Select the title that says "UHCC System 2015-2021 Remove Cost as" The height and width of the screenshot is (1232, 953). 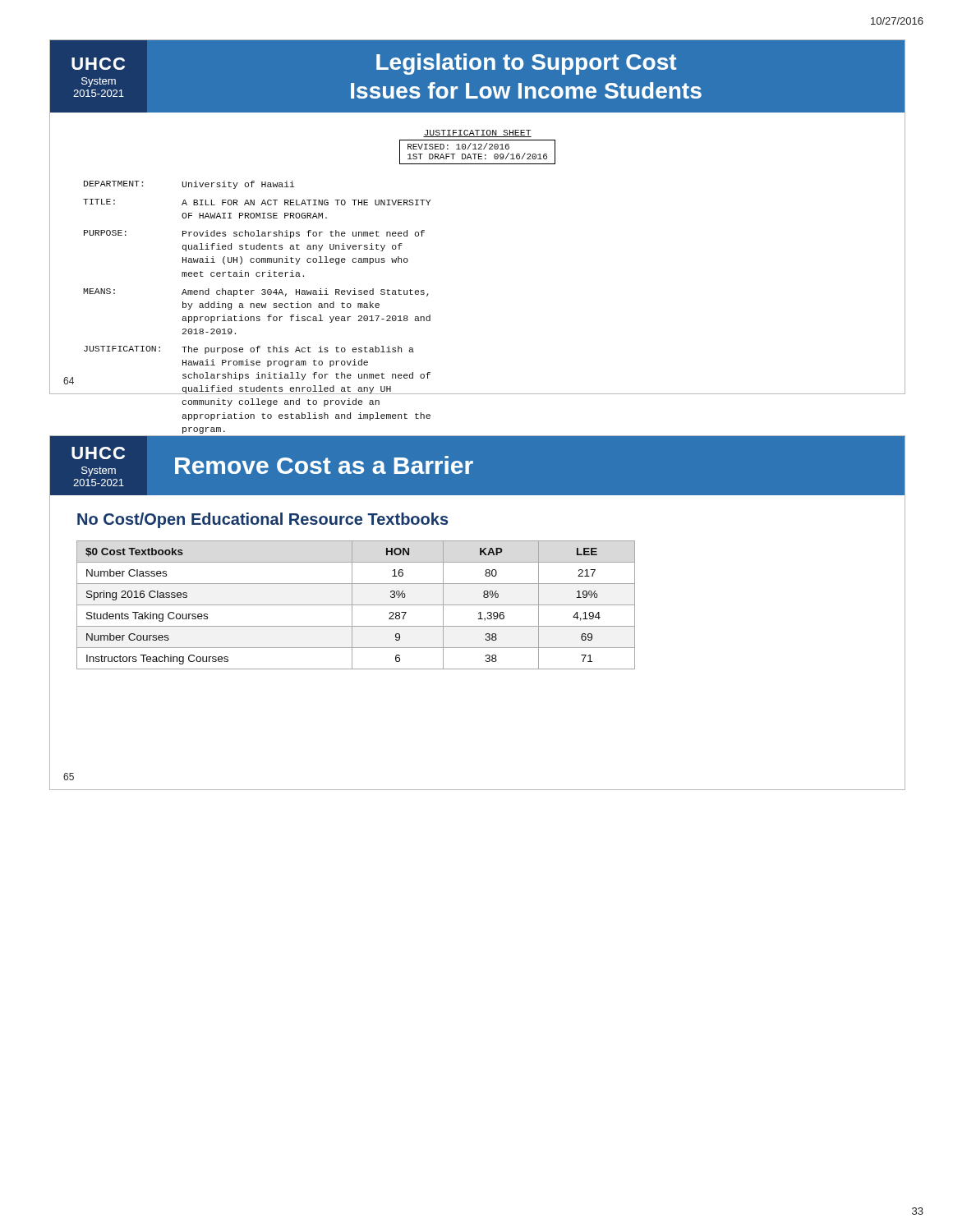pos(477,466)
